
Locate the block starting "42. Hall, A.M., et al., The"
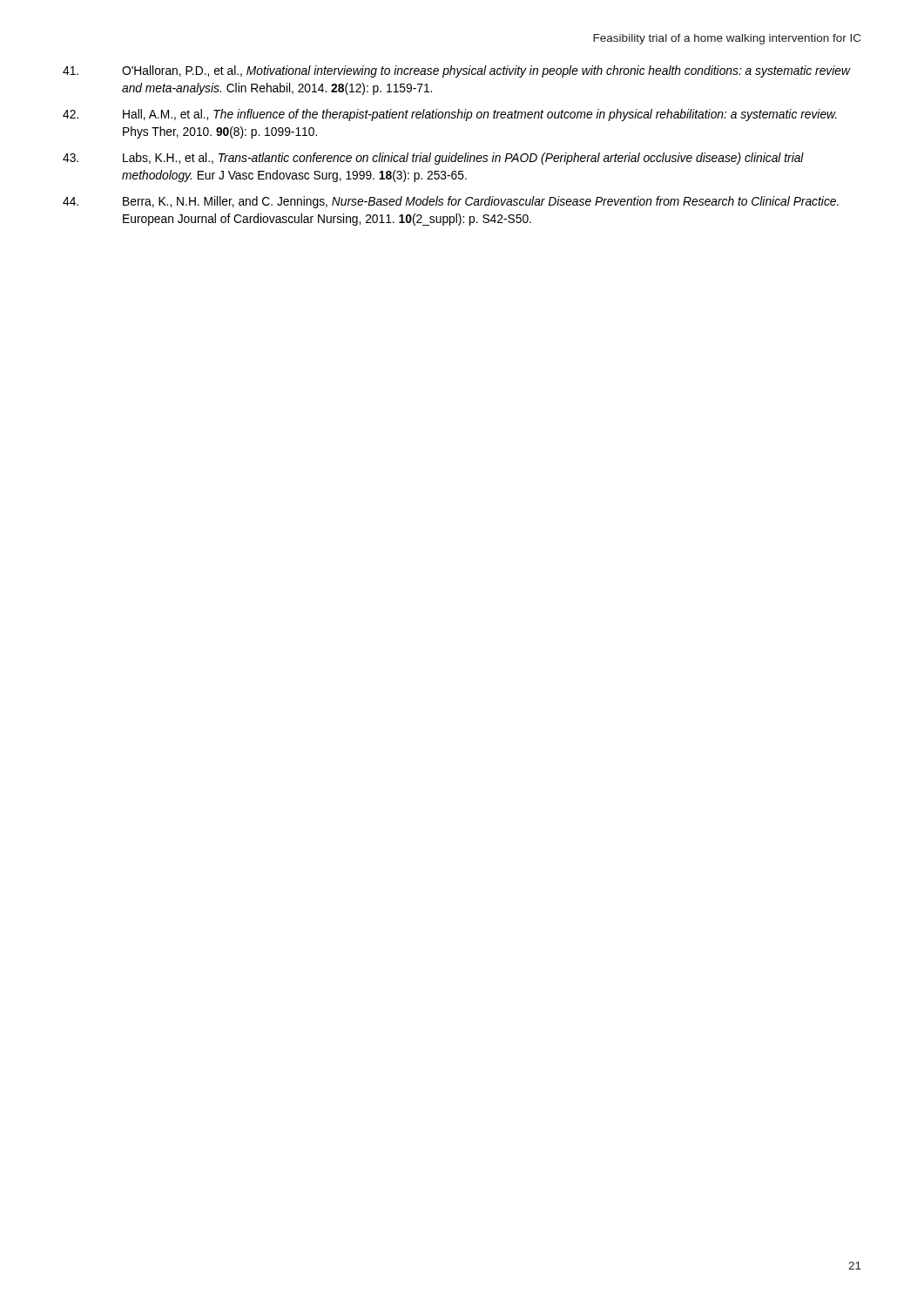462,124
